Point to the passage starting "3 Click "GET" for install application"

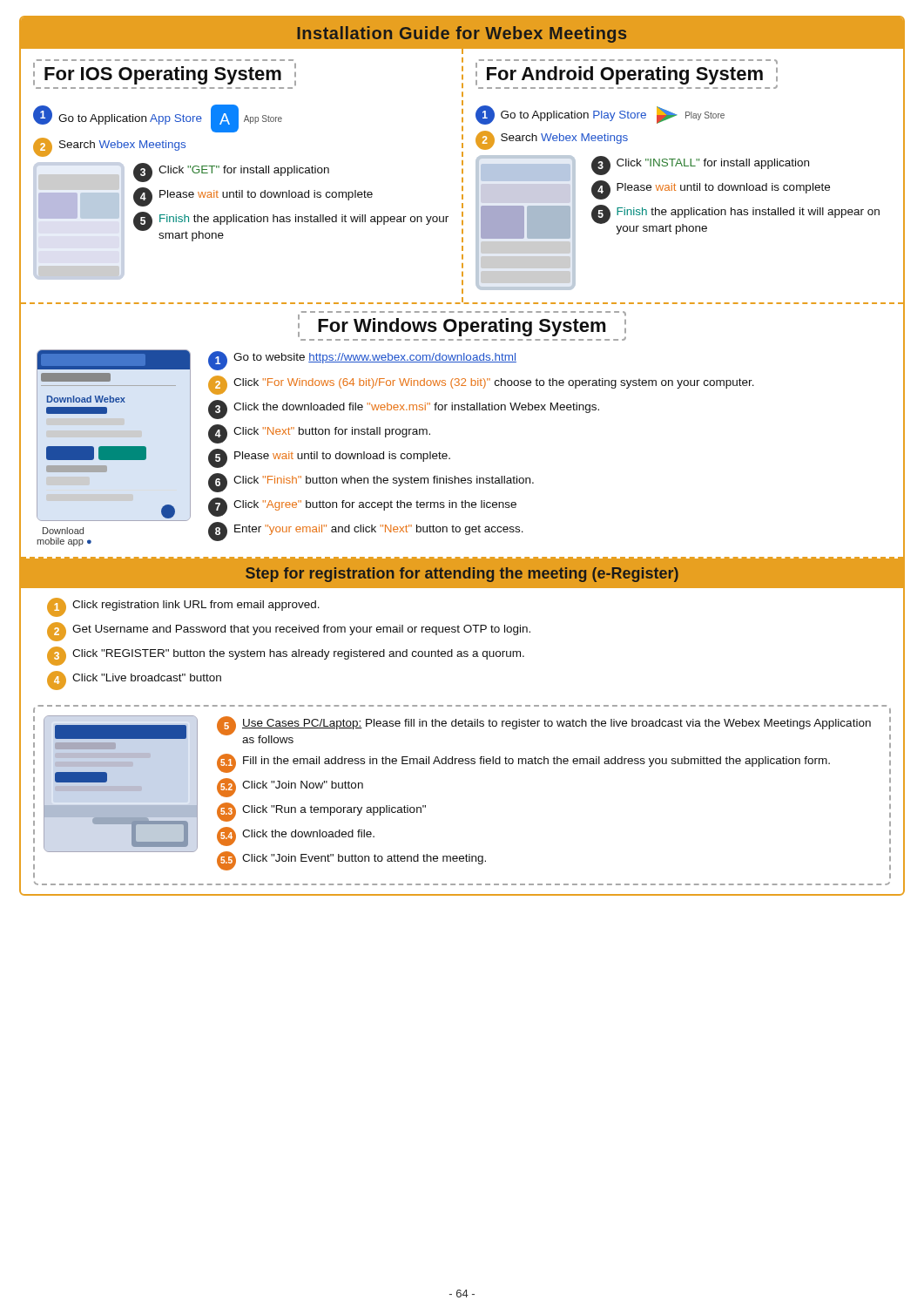coord(231,172)
